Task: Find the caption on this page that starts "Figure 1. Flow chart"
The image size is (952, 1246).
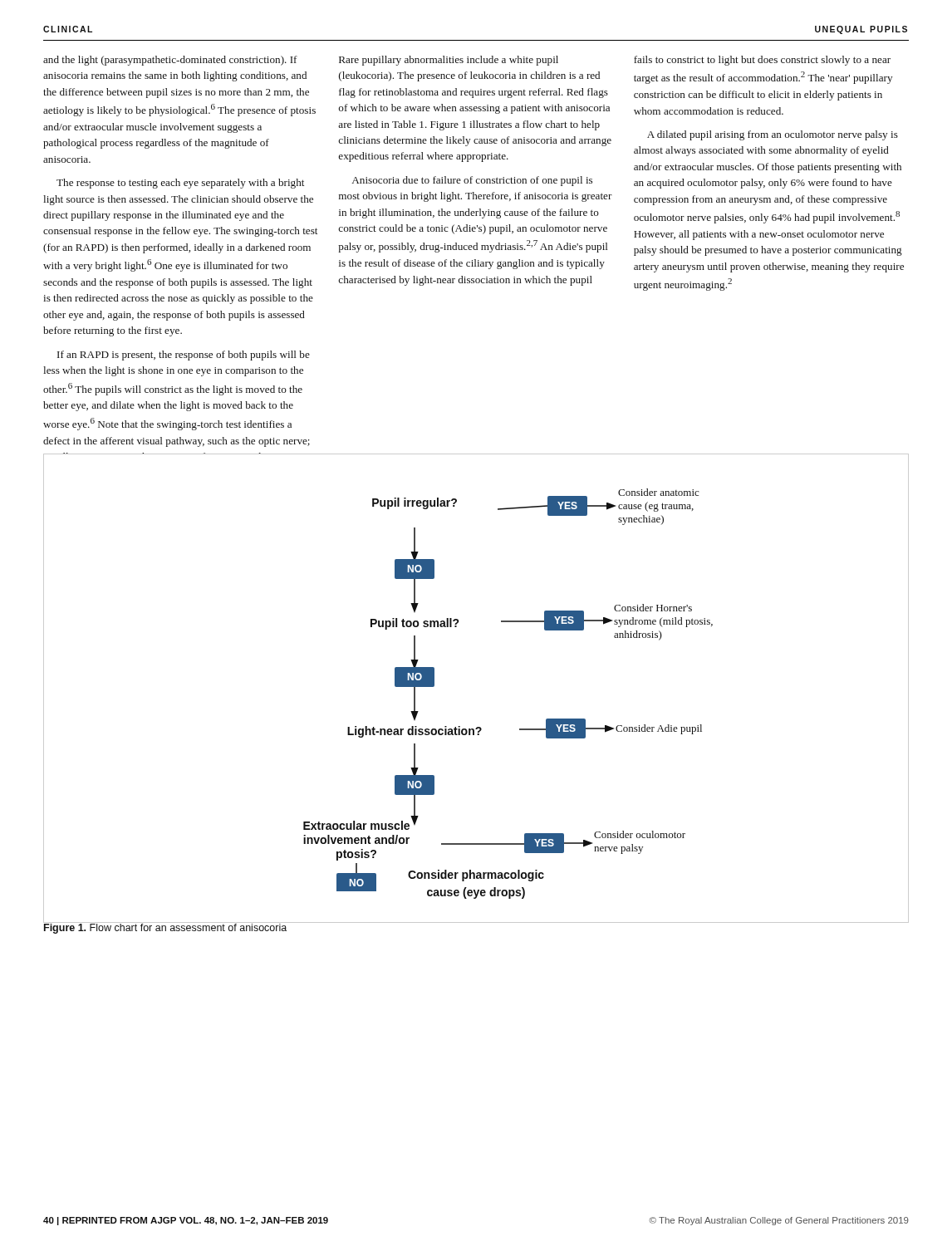Action: click(476, 928)
